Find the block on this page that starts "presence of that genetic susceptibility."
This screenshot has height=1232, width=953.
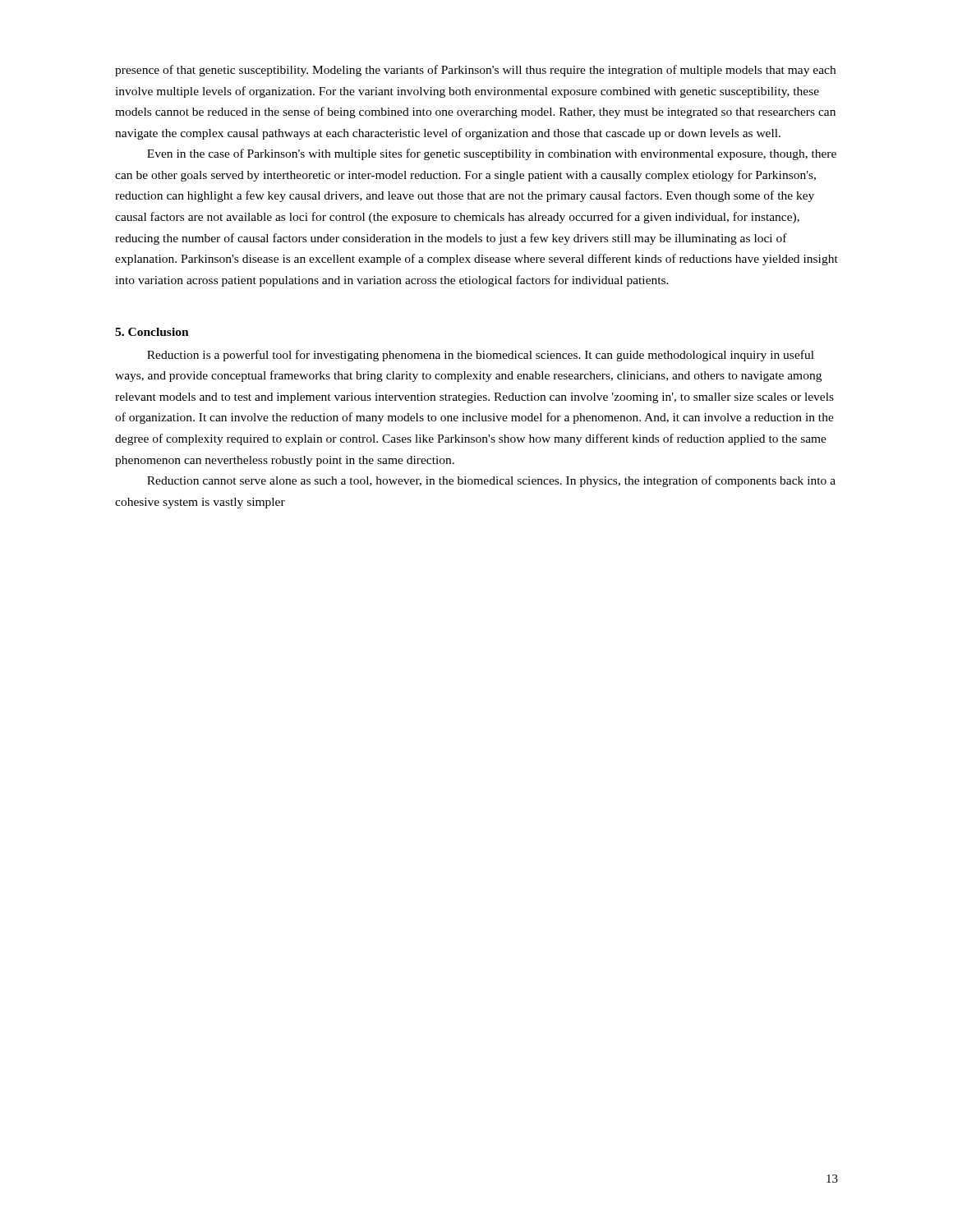[x=476, y=101]
